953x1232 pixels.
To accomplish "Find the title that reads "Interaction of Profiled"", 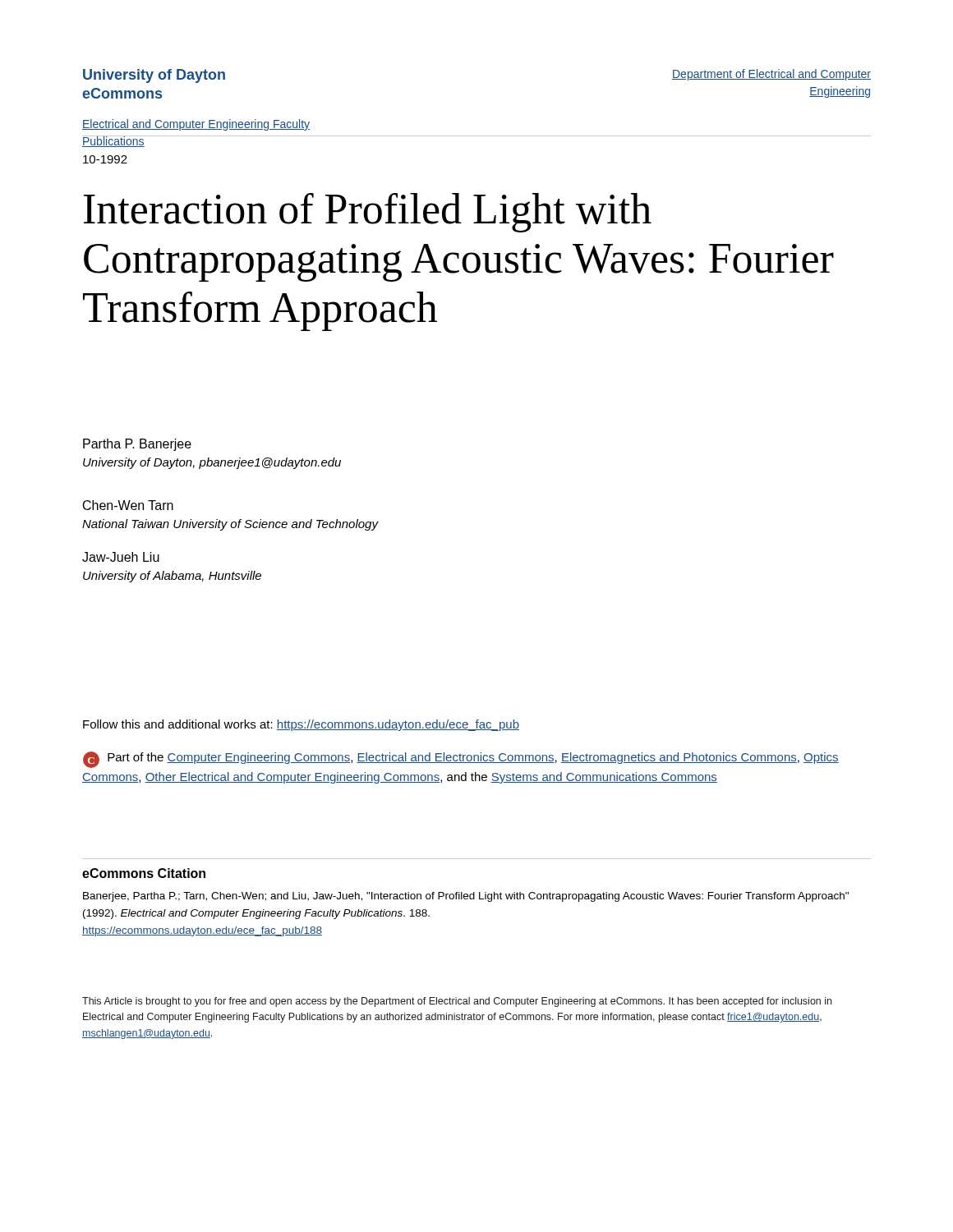I will pos(458,258).
